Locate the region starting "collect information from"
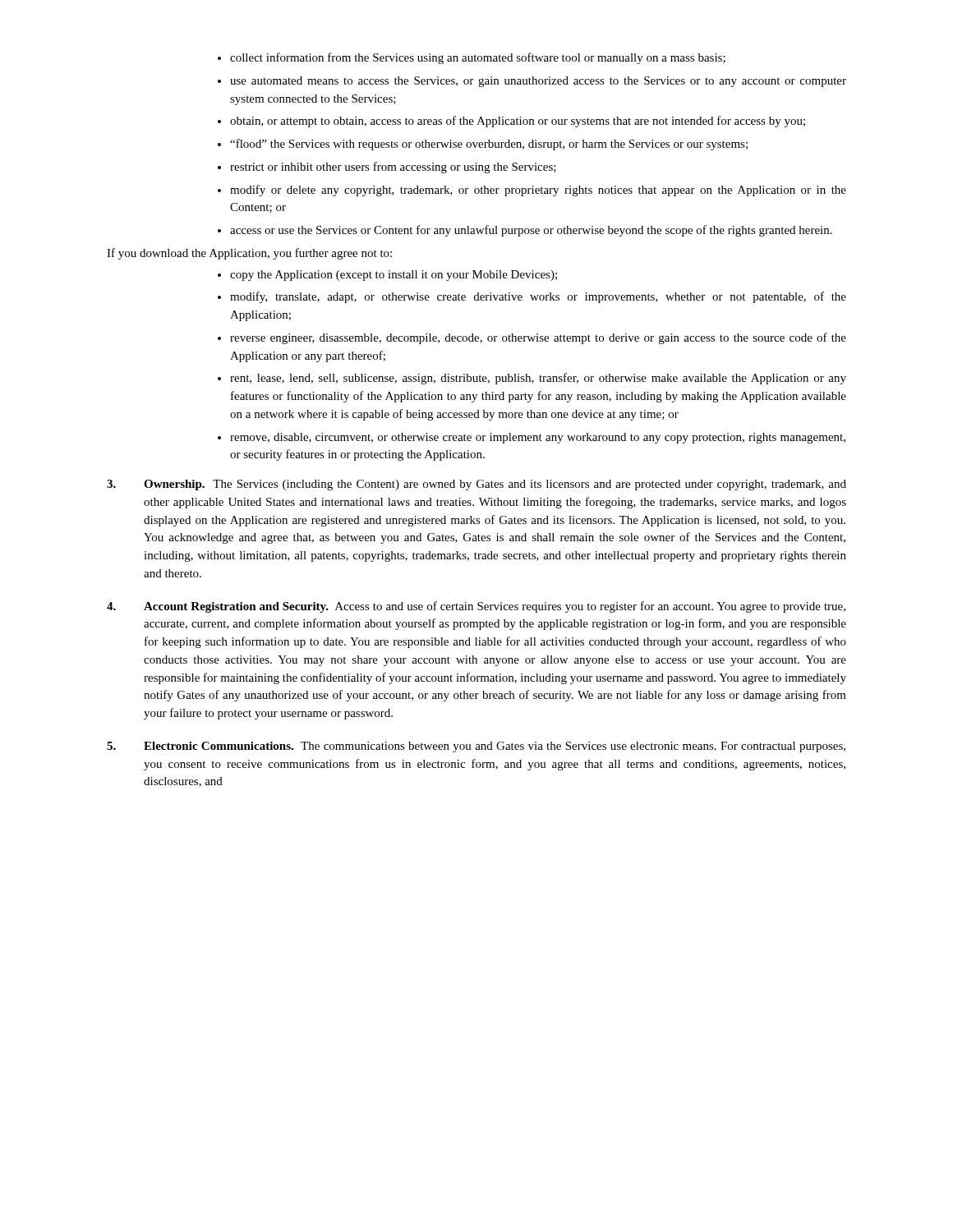Viewport: 953px width, 1232px height. pos(526,144)
